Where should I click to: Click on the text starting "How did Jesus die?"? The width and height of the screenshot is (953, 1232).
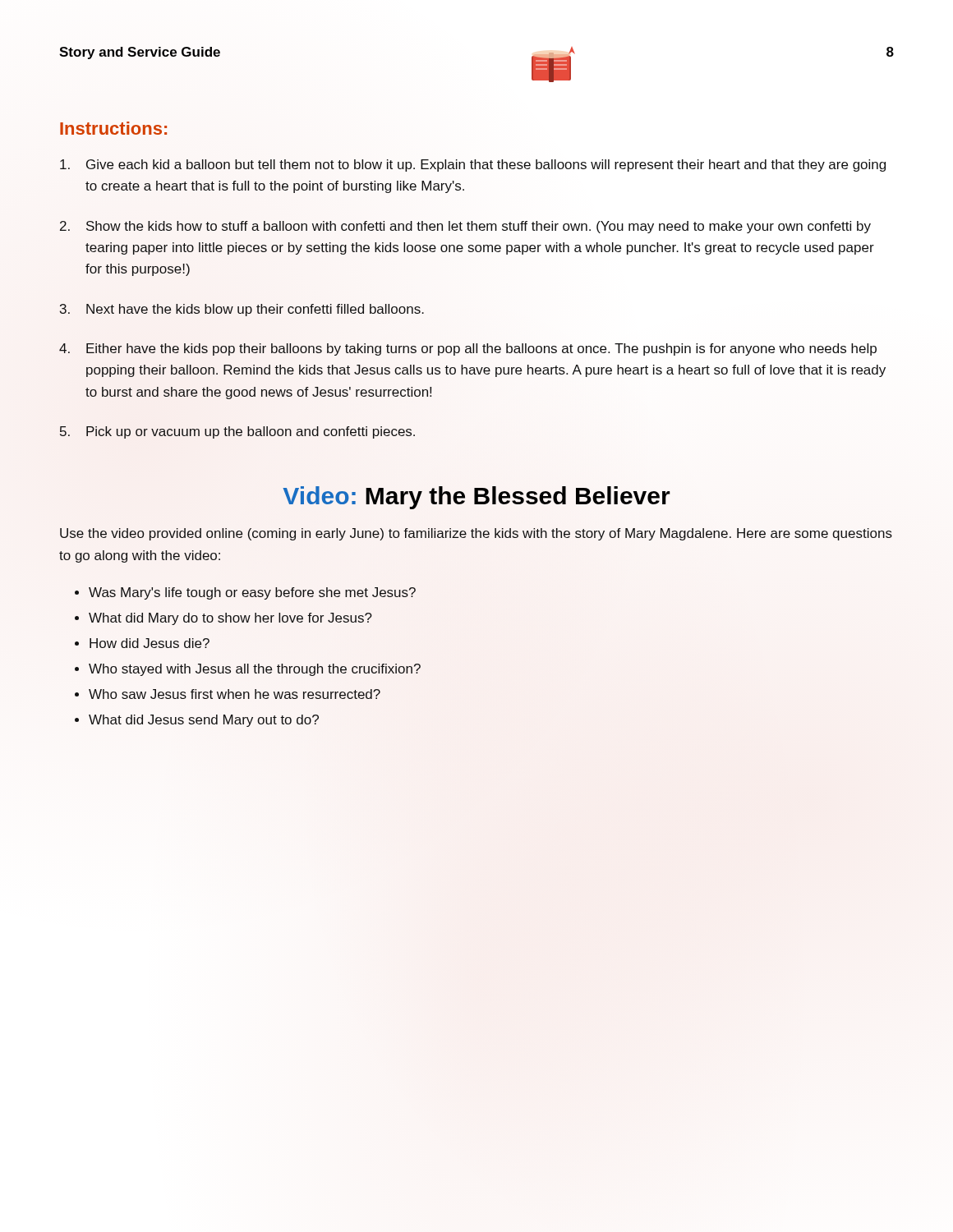[x=149, y=643]
